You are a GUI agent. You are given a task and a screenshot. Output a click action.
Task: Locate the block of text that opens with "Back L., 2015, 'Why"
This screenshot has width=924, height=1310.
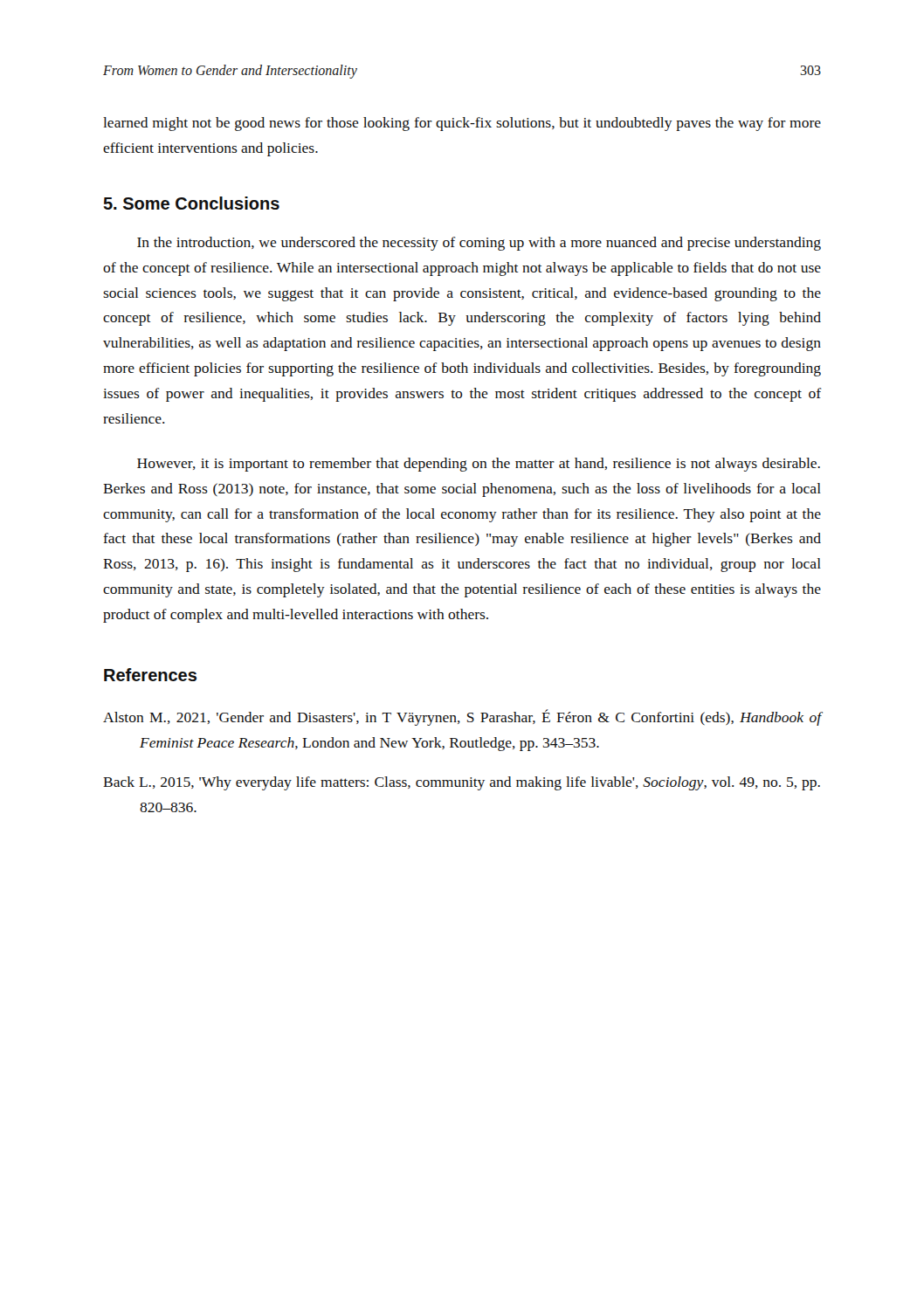tap(462, 794)
